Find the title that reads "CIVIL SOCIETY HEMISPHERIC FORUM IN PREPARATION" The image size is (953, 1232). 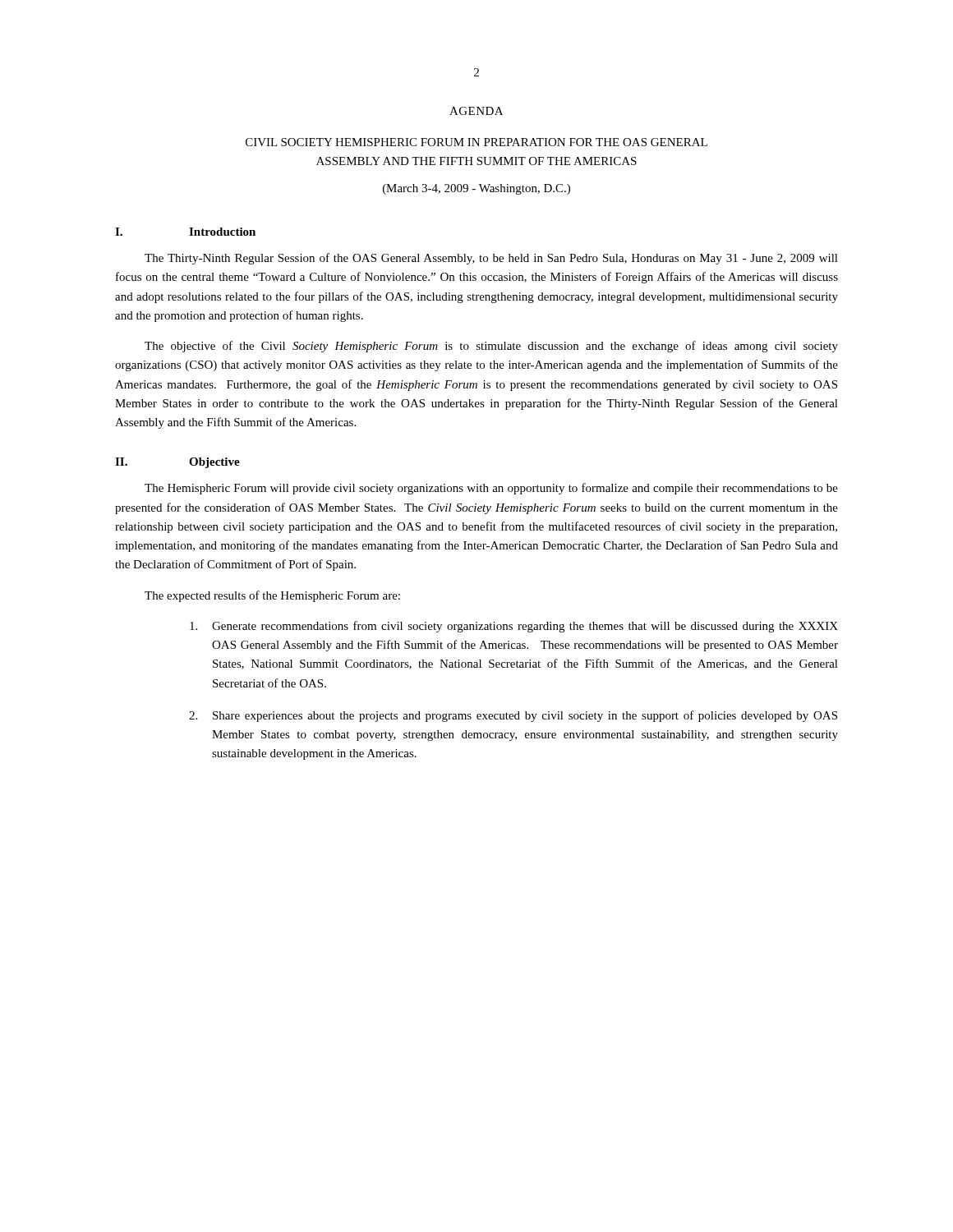coord(476,151)
